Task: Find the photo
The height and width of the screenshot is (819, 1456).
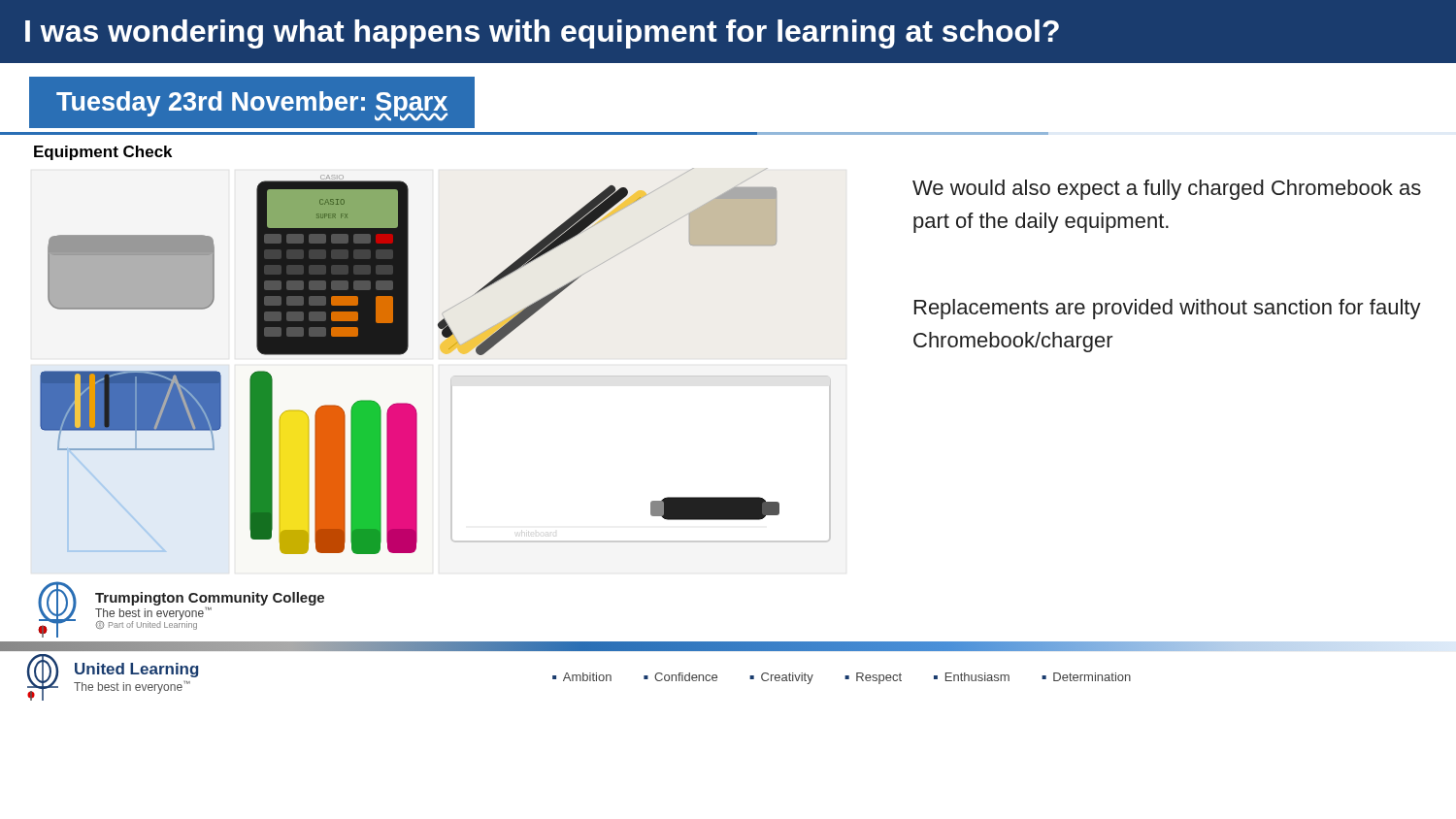Action: pyautogui.click(x=439, y=372)
